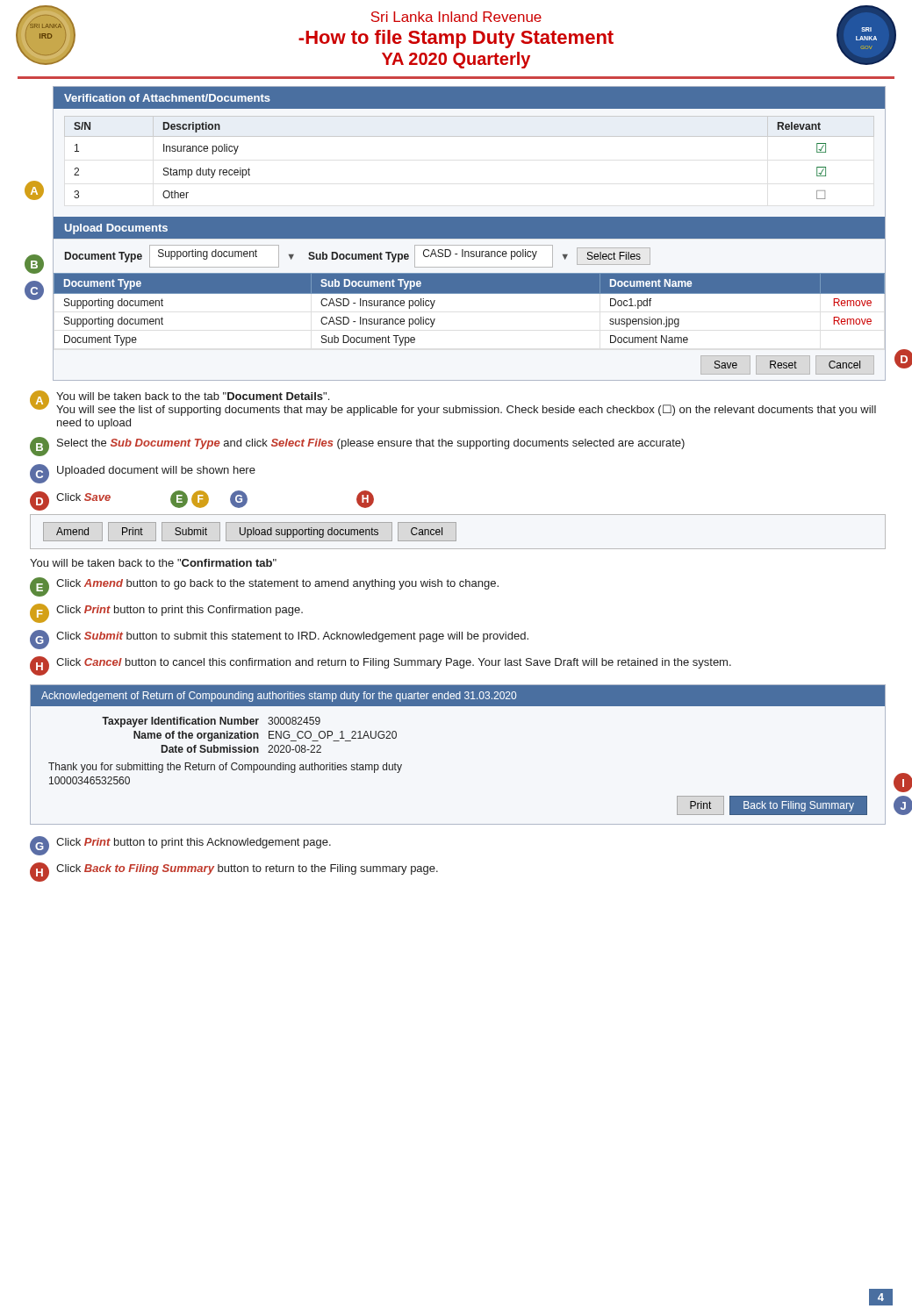Find the text block with the text "E Click Amend button to go"
Image resolution: width=912 pixels, height=1316 pixels.
[265, 586]
